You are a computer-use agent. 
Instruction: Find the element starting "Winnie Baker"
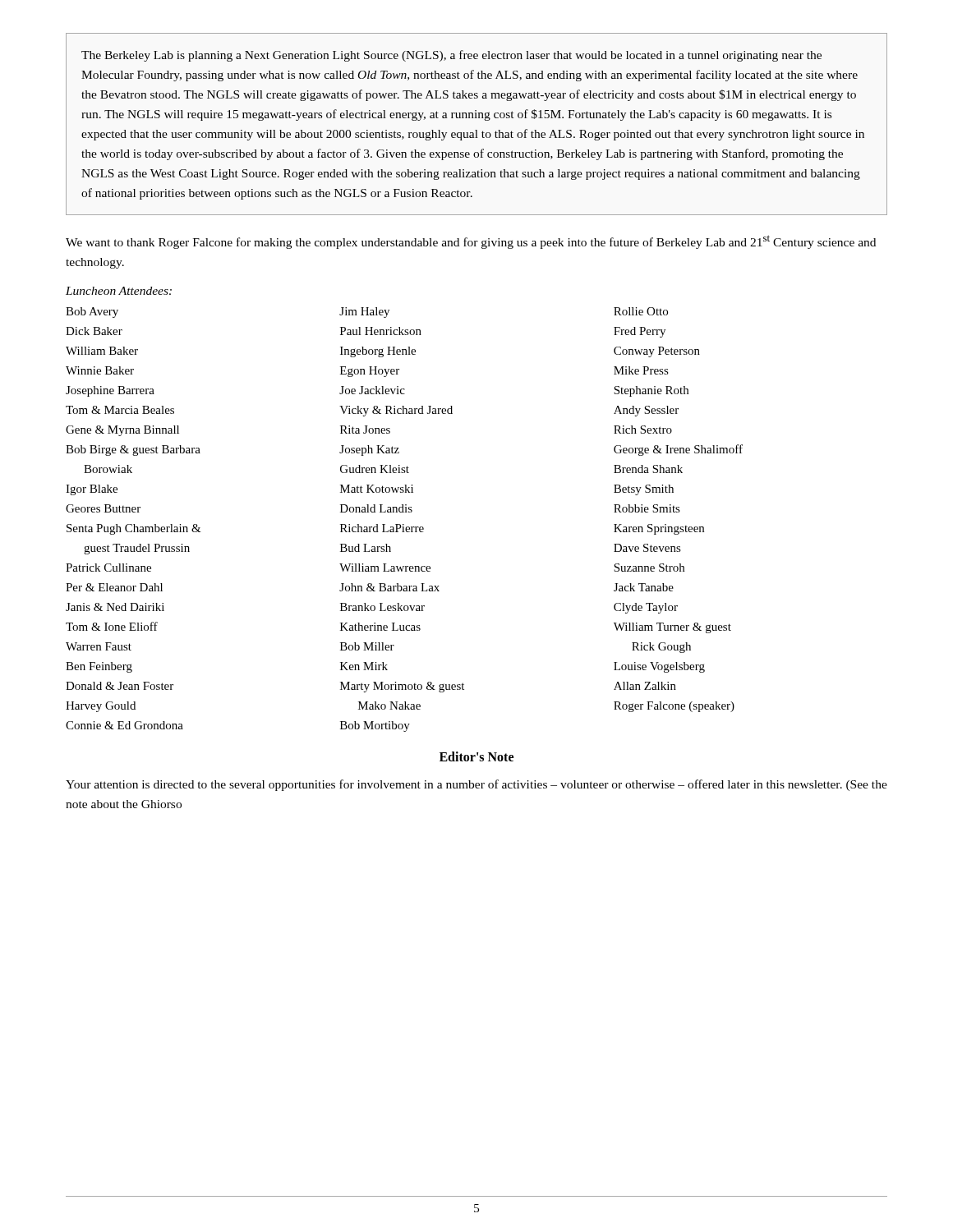pyautogui.click(x=100, y=371)
